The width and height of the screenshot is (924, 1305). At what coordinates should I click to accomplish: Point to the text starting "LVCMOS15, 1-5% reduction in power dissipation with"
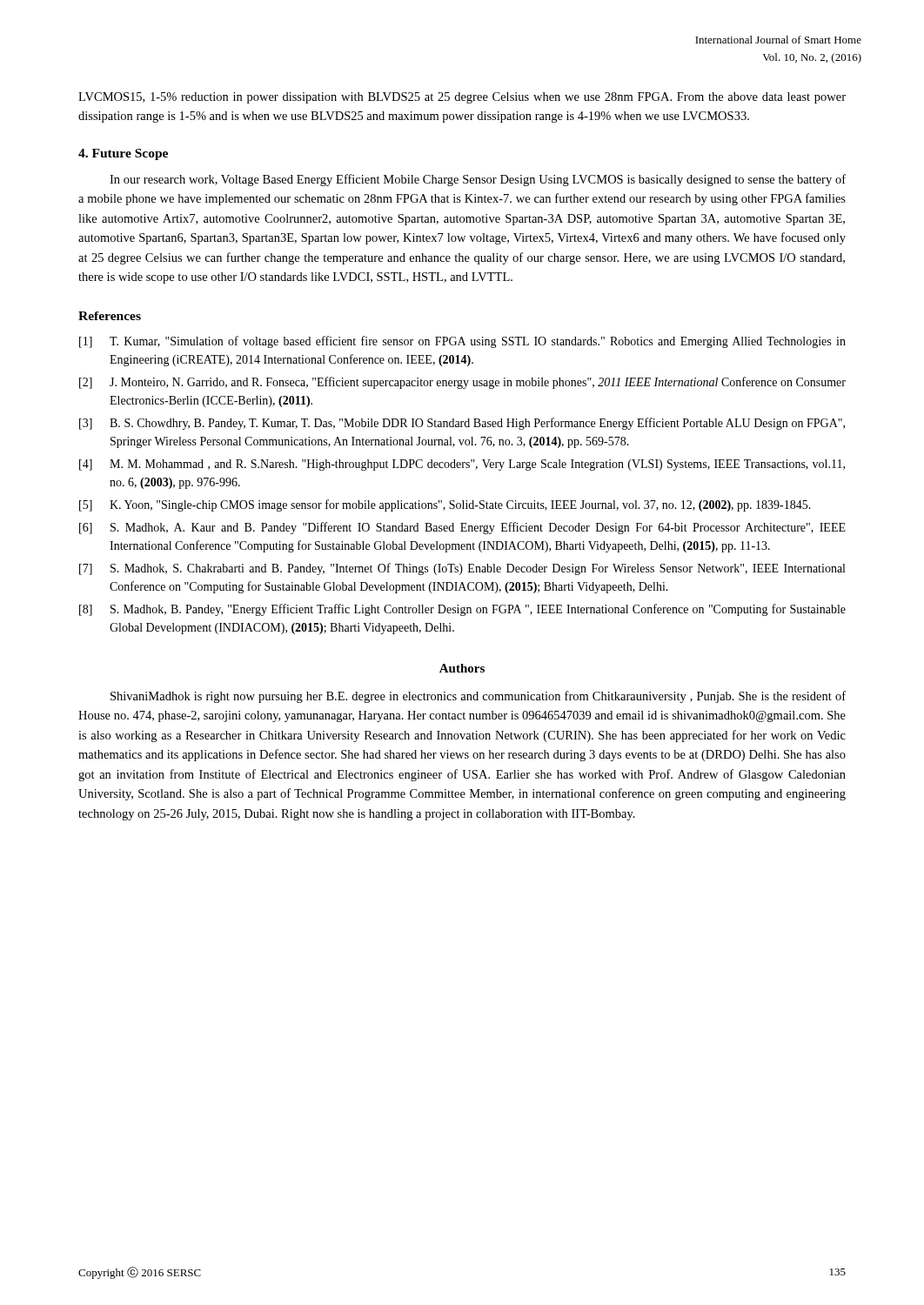click(x=462, y=106)
